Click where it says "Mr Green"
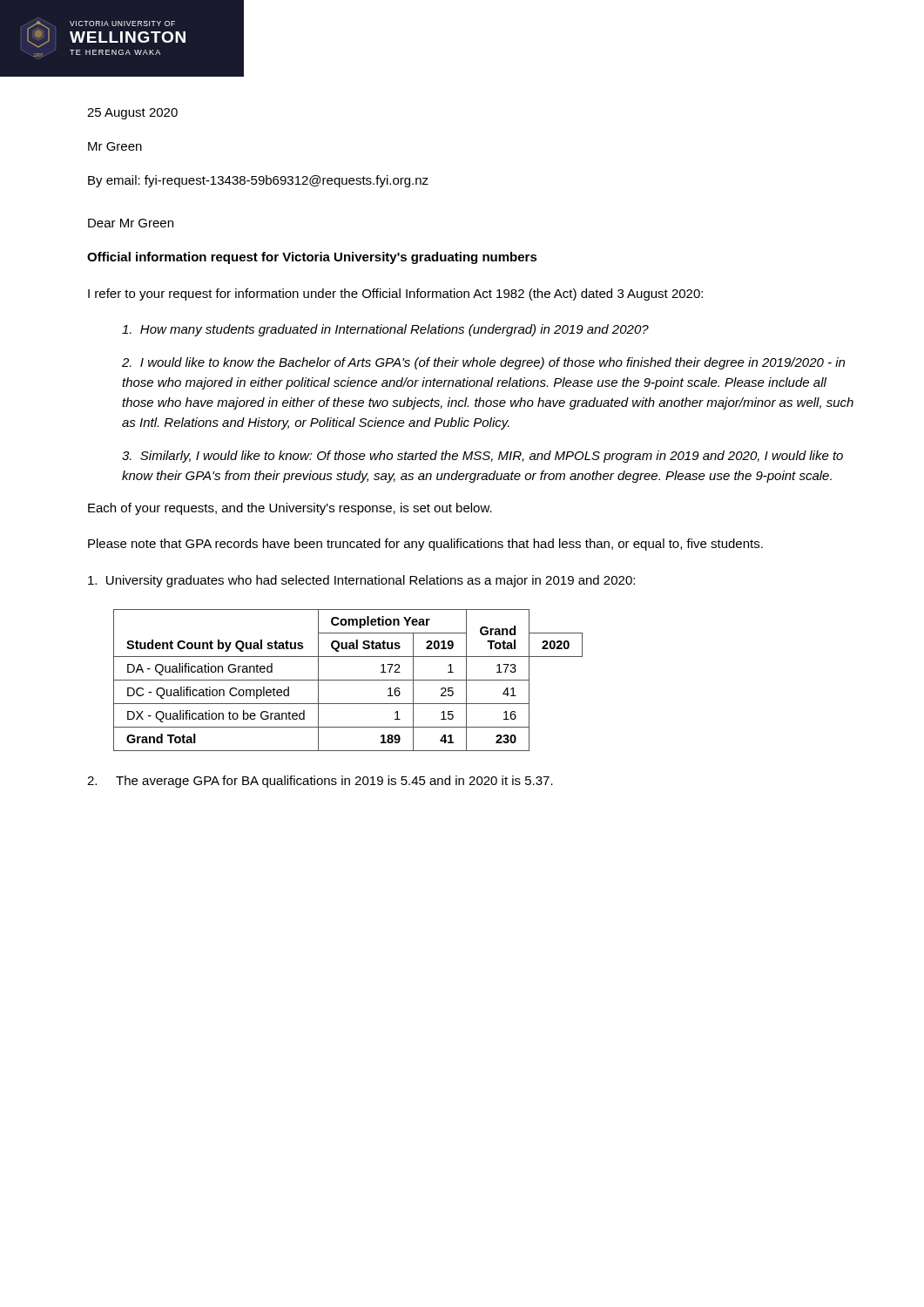The width and height of the screenshot is (924, 1307). tap(115, 146)
